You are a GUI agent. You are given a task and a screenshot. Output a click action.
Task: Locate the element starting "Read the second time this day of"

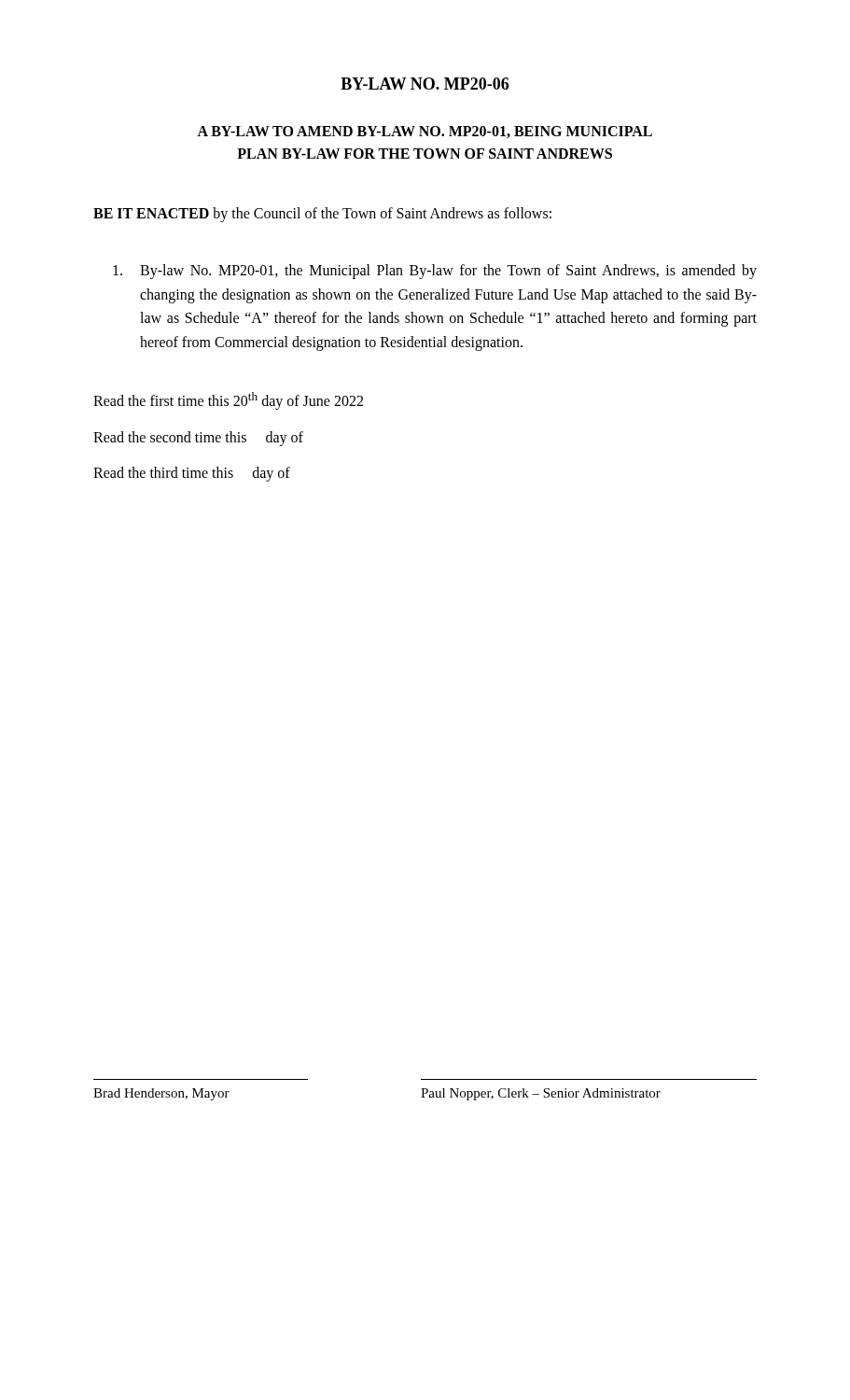[198, 437]
